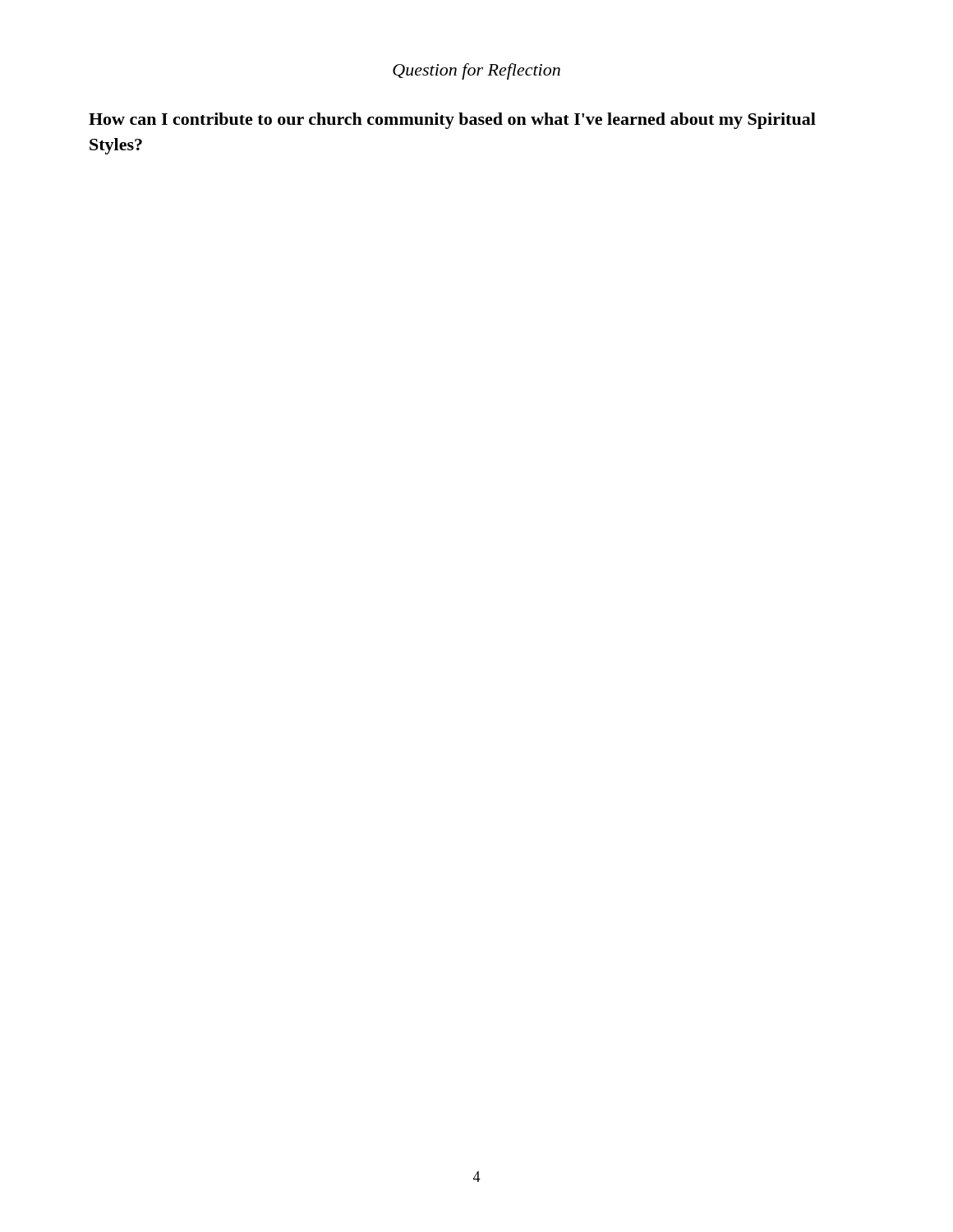
Task: Click on the text block that reads "How can I contribute to our"
Action: tap(452, 131)
